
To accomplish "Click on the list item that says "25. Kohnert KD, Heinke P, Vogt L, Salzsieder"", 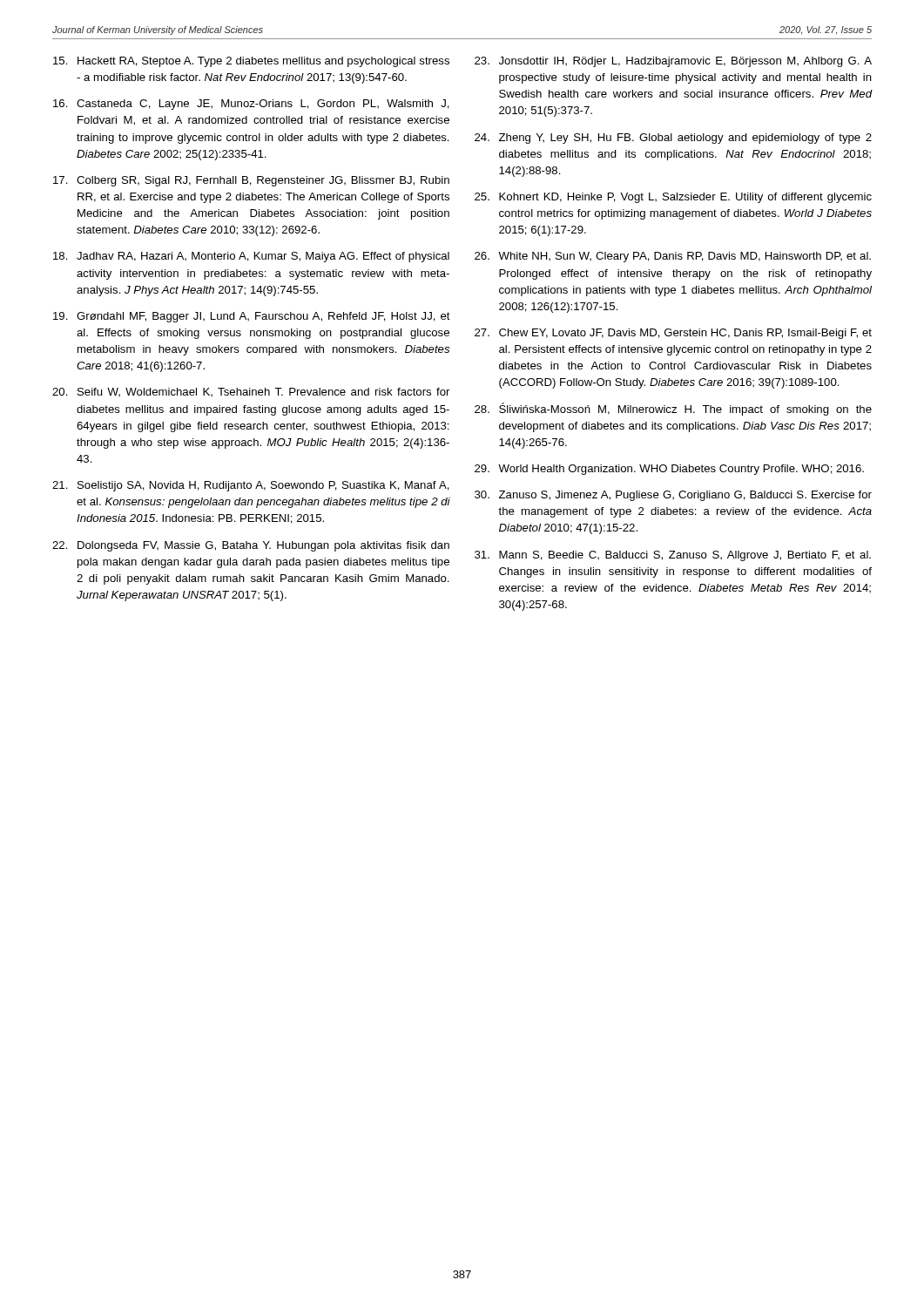I will (673, 213).
